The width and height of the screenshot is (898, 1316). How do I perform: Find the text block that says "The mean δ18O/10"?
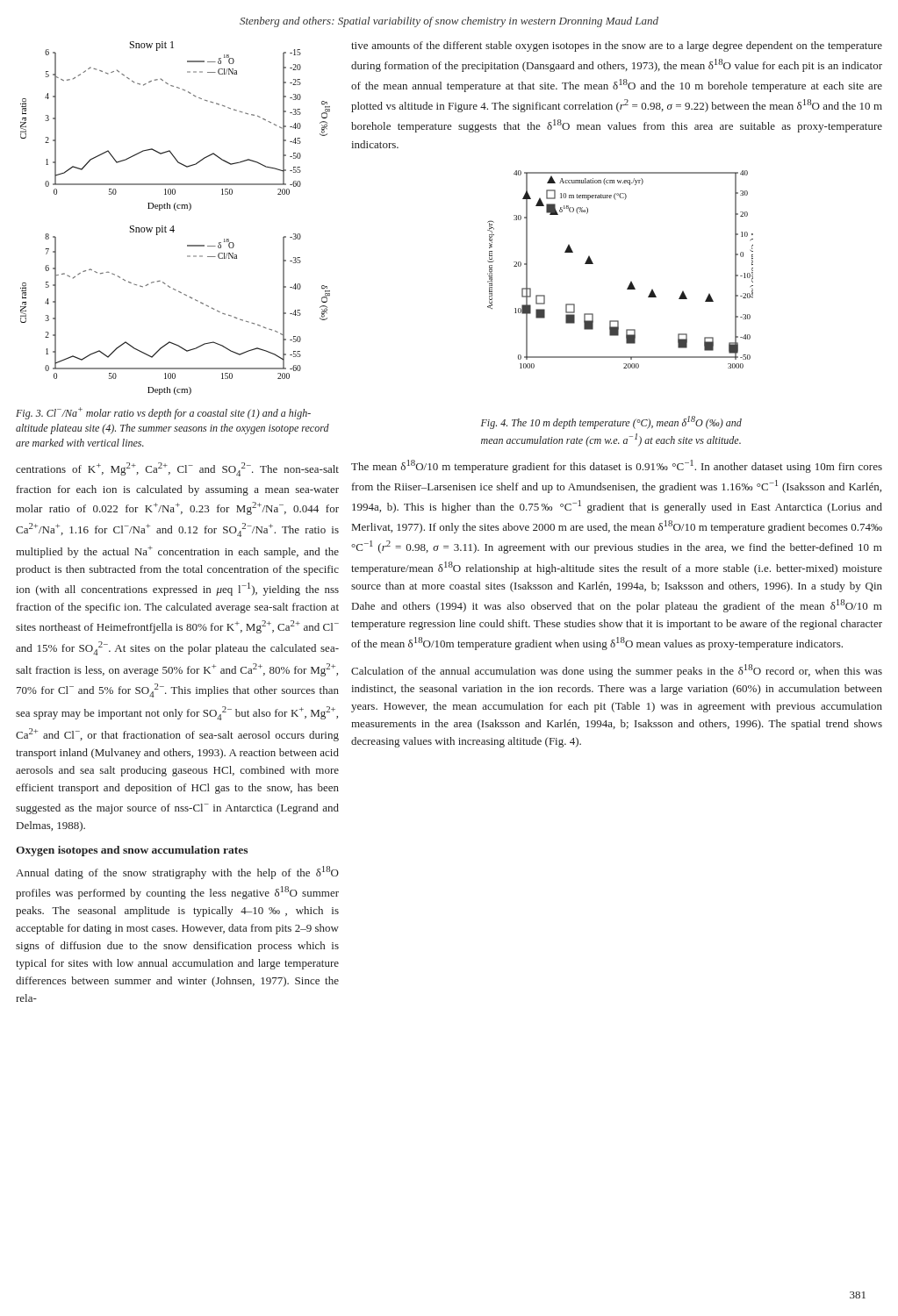point(617,554)
